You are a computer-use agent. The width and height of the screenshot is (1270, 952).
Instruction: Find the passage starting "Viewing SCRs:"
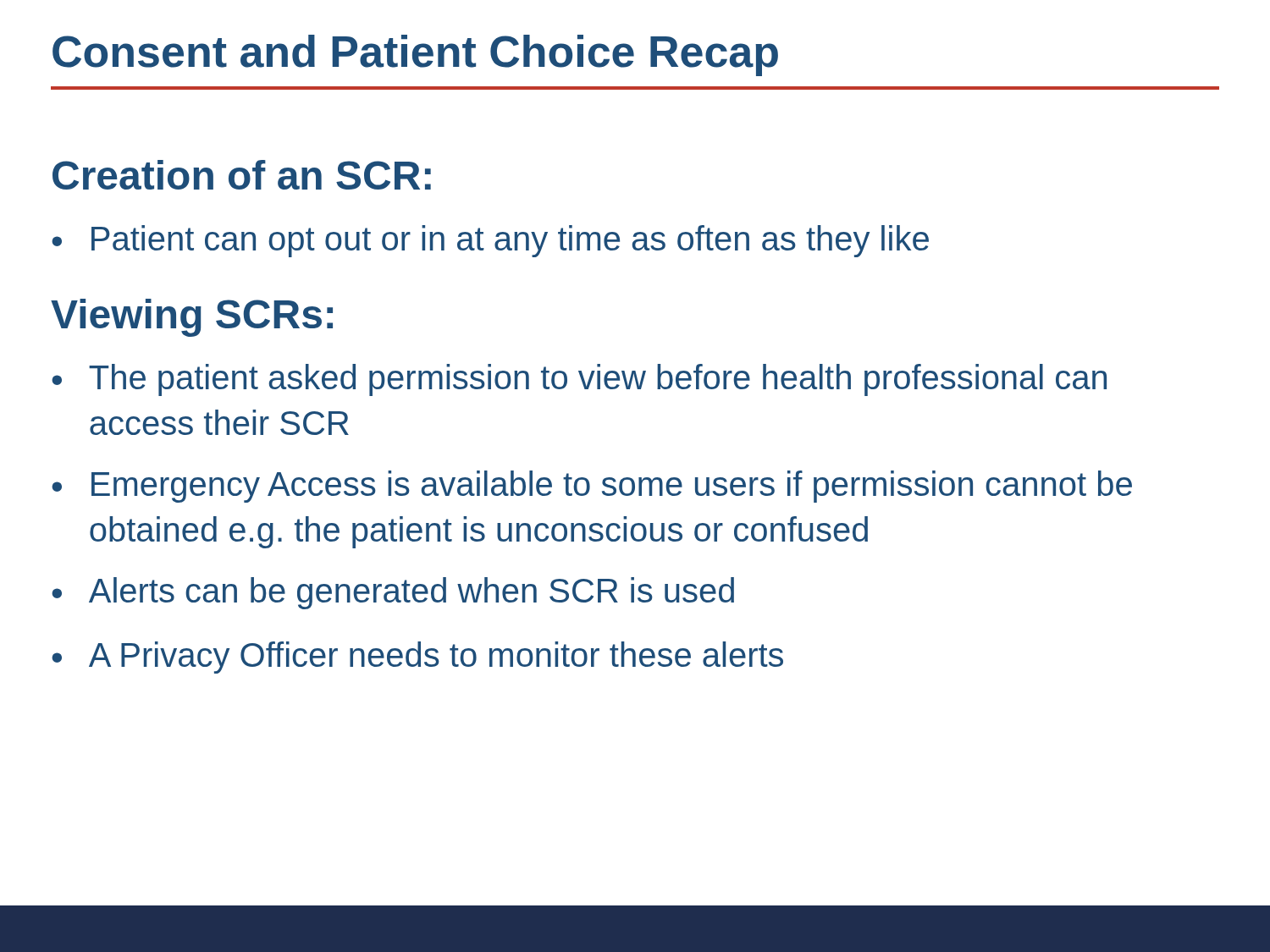pos(194,314)
